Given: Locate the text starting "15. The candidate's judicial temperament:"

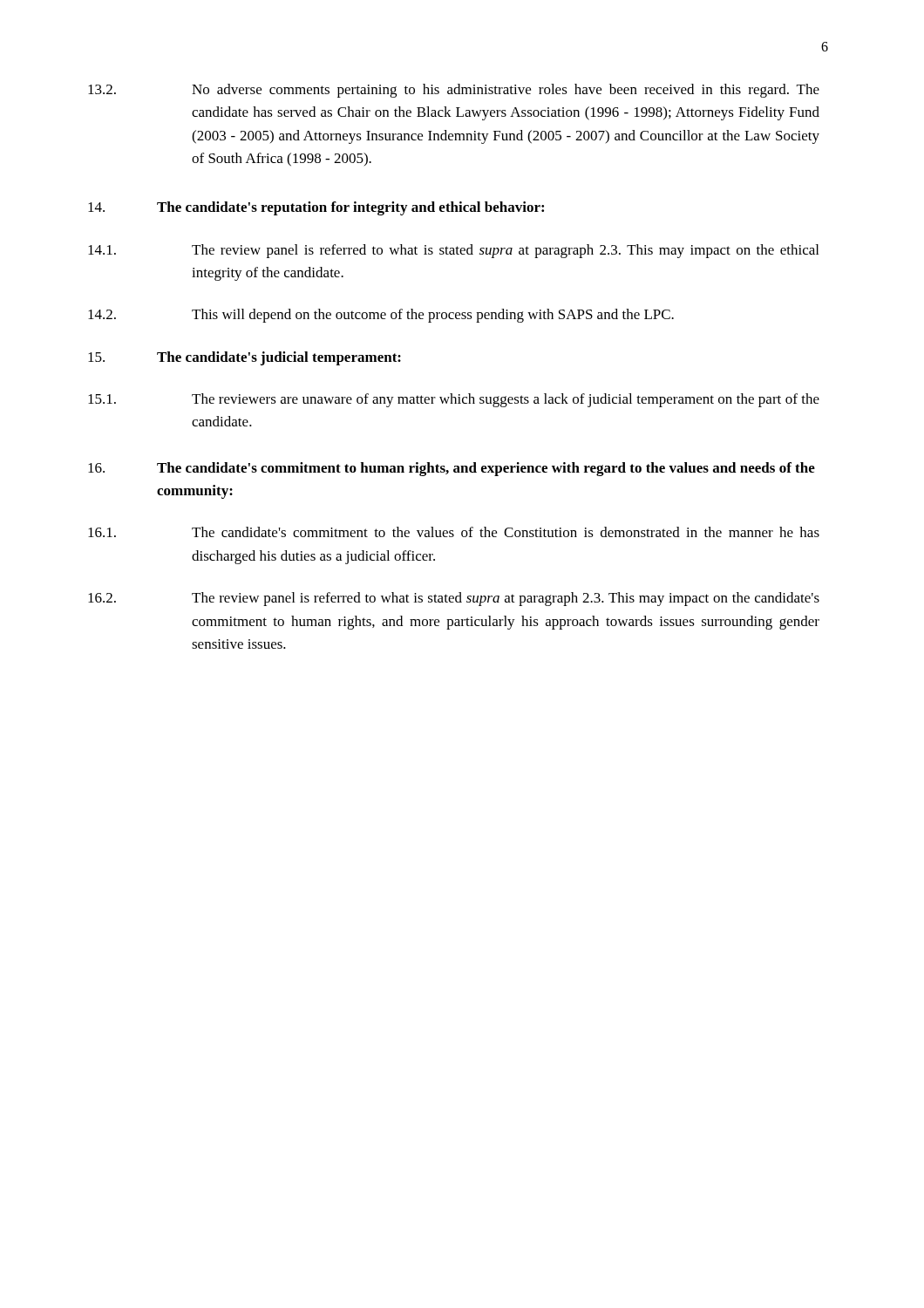Looking at the screenshot, I should point(245,358).
